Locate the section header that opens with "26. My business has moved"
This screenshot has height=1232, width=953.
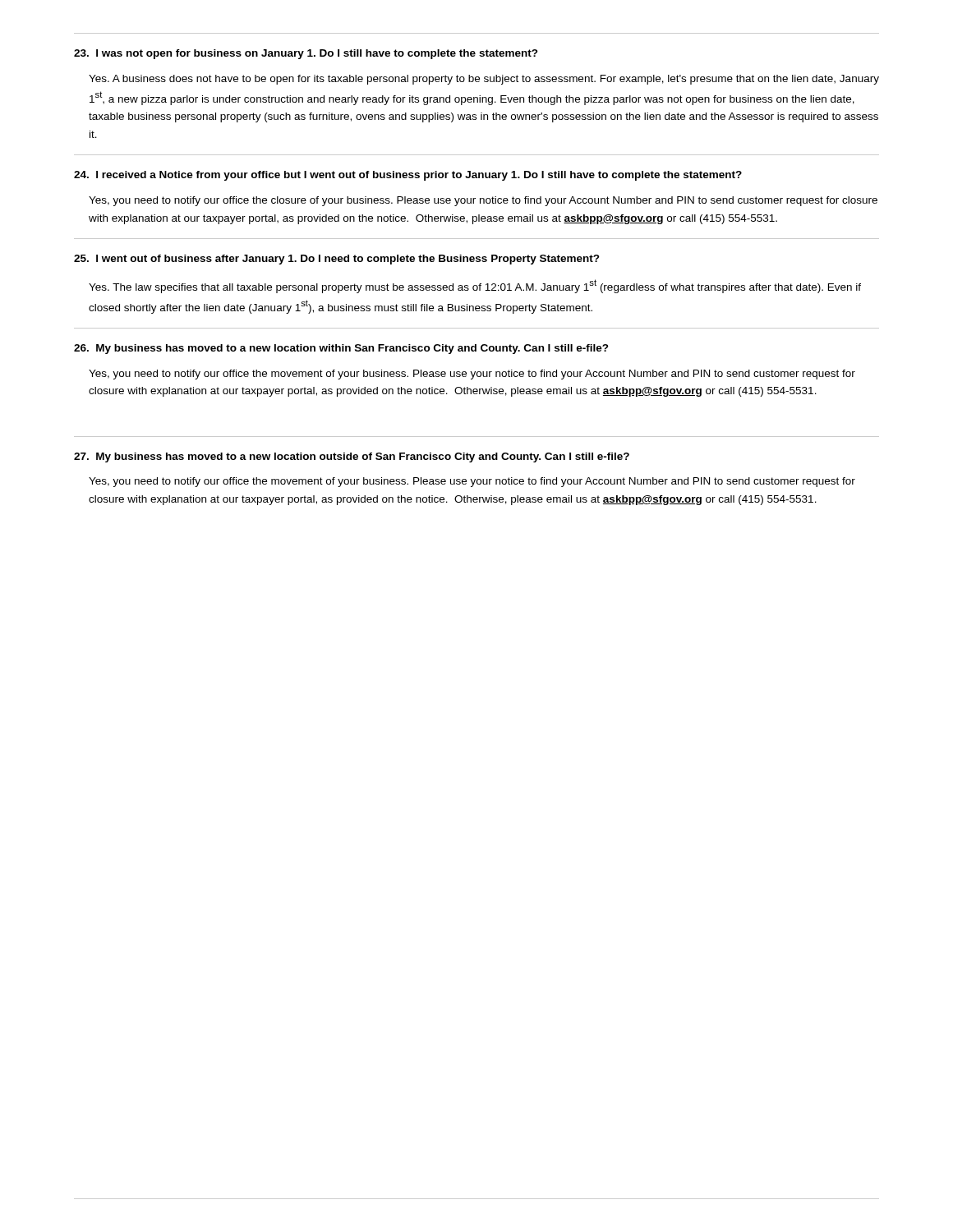point(476,370)
